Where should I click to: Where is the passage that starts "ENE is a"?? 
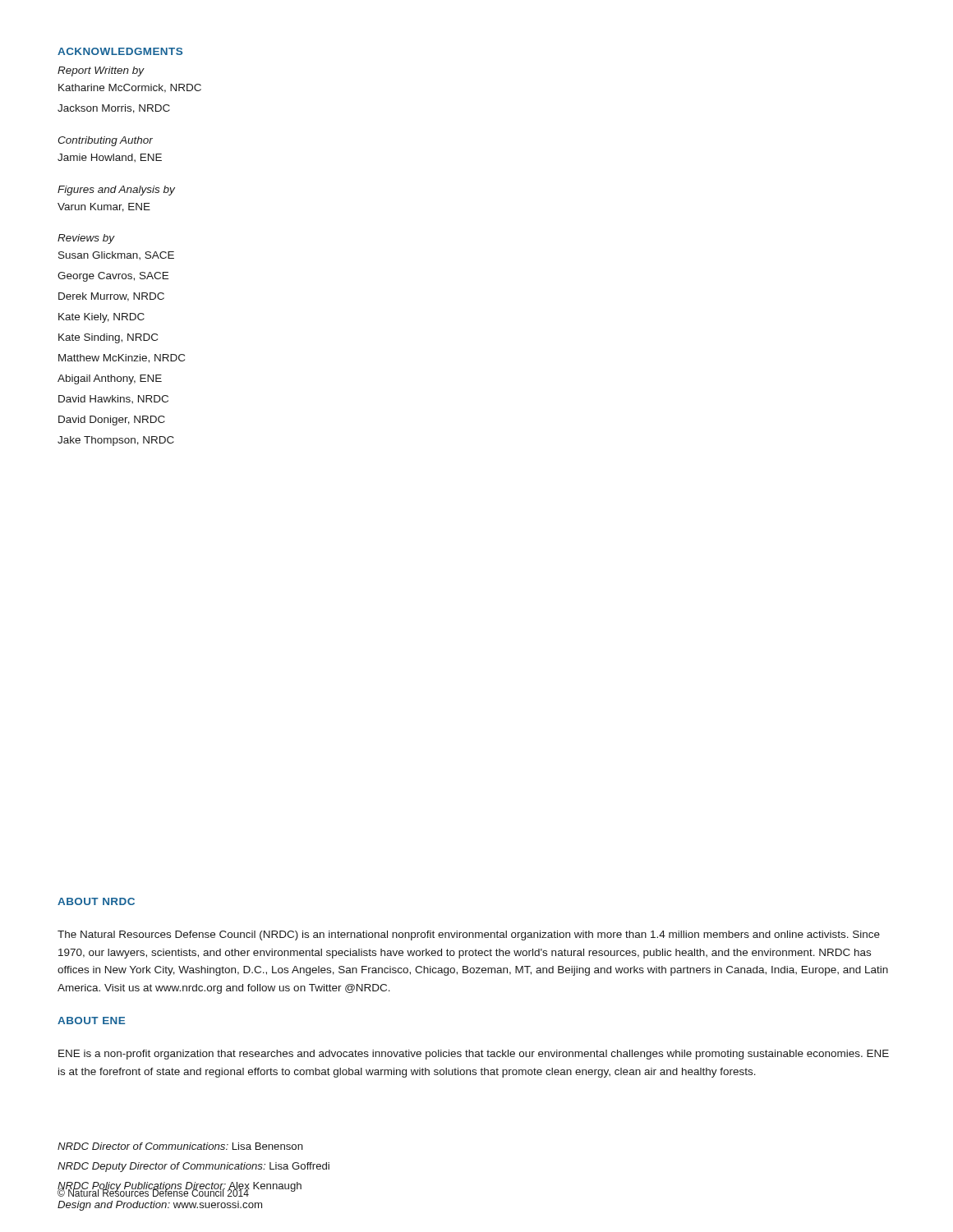click(x=476, y=1063)
